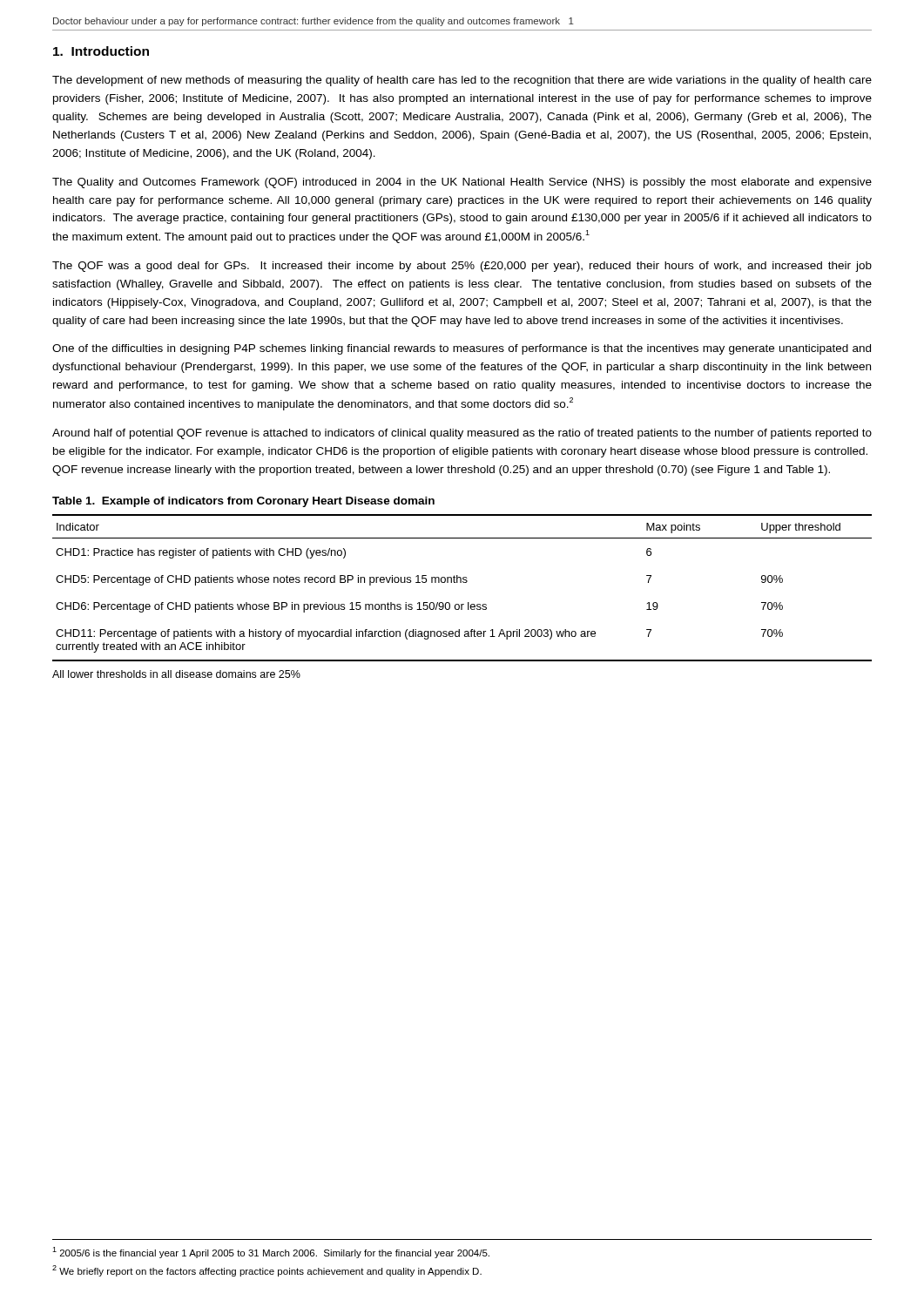Select the passage starting "One of the difficulties"
Image resolution: width=924 pixels, height=1307 pixels.
point(462,377)
